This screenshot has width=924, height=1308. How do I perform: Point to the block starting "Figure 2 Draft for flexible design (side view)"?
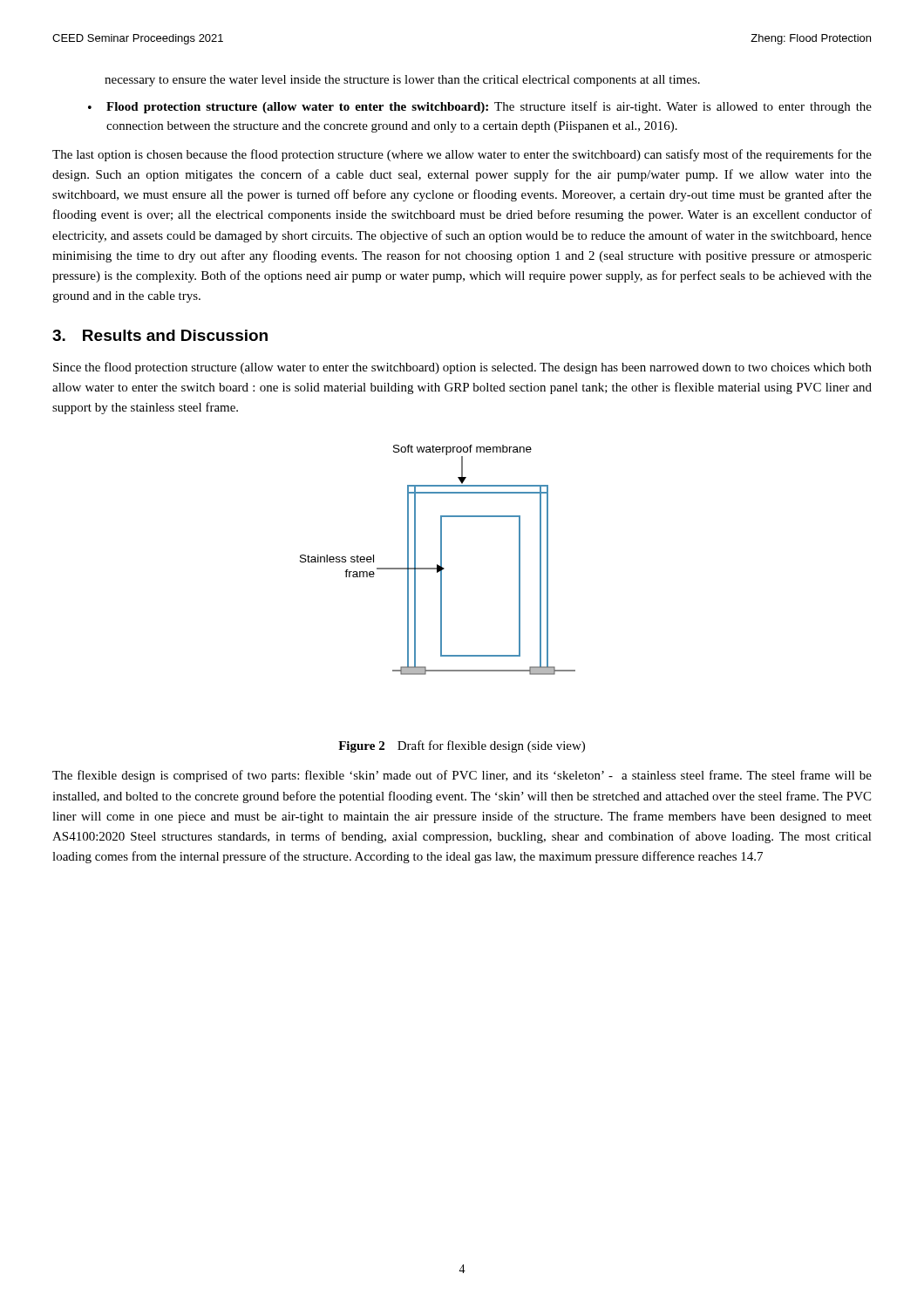tap(462, 746)
